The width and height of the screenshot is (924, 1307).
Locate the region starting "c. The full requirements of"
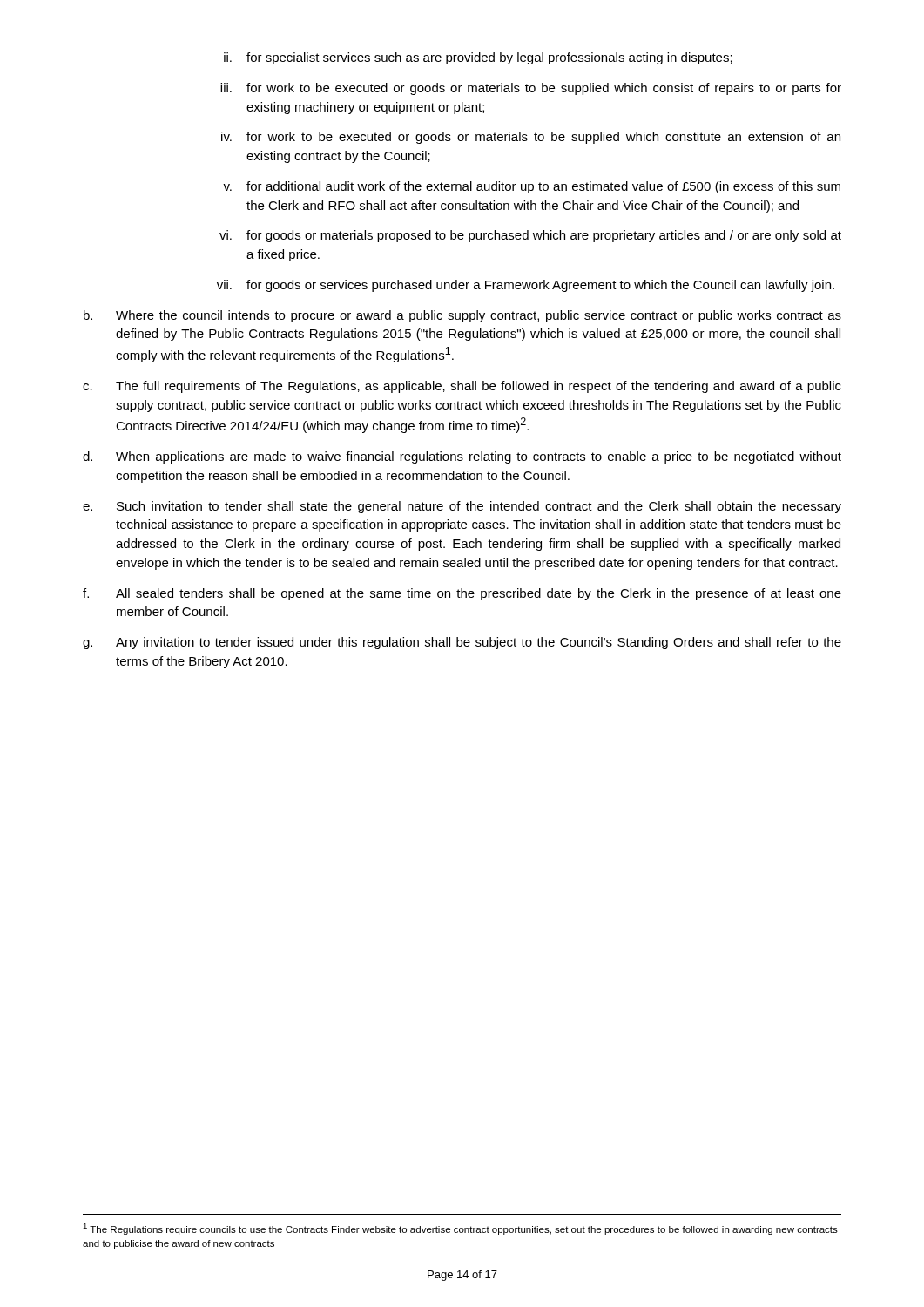462,406
